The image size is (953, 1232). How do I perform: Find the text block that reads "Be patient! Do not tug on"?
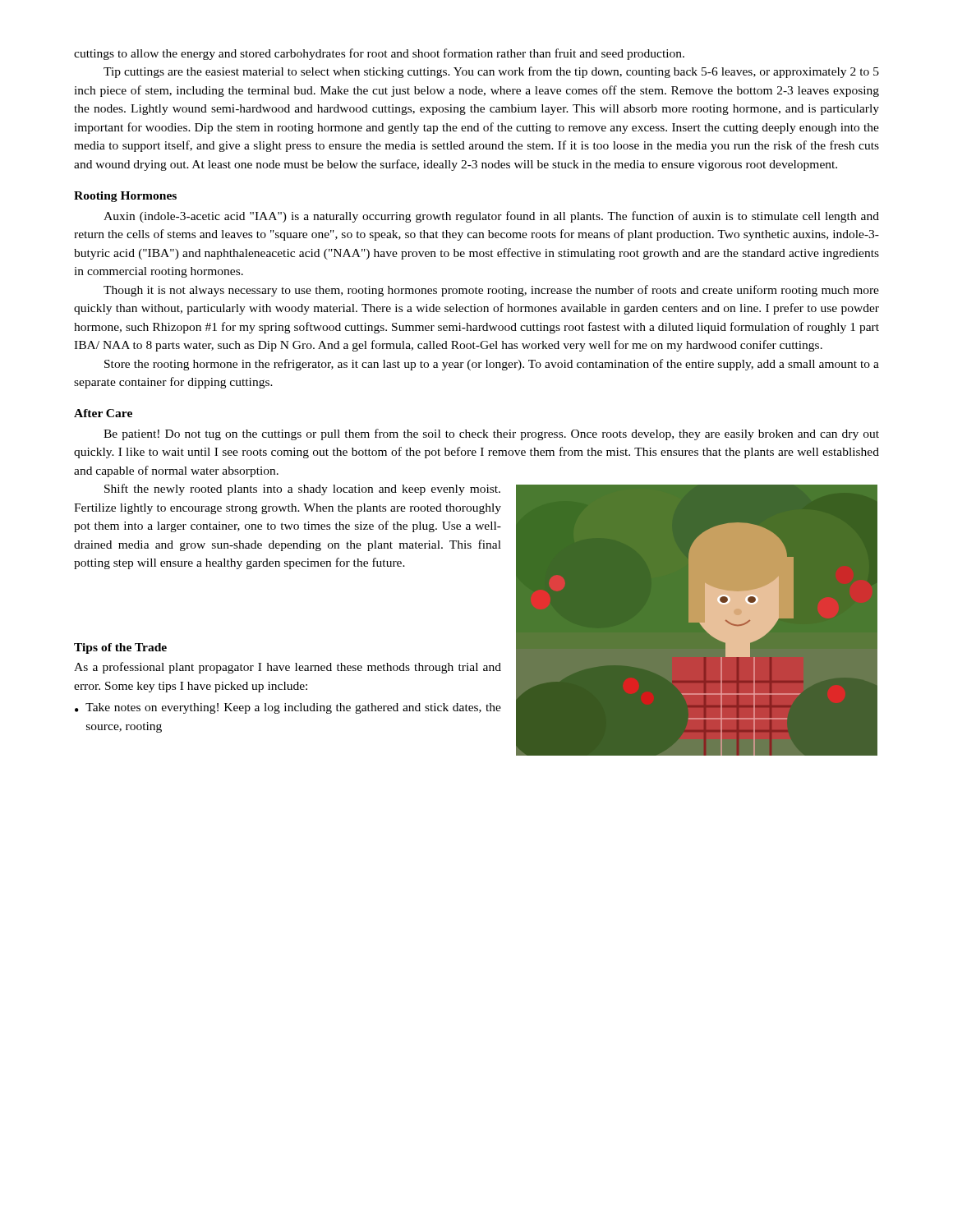(x=476, y=452)
